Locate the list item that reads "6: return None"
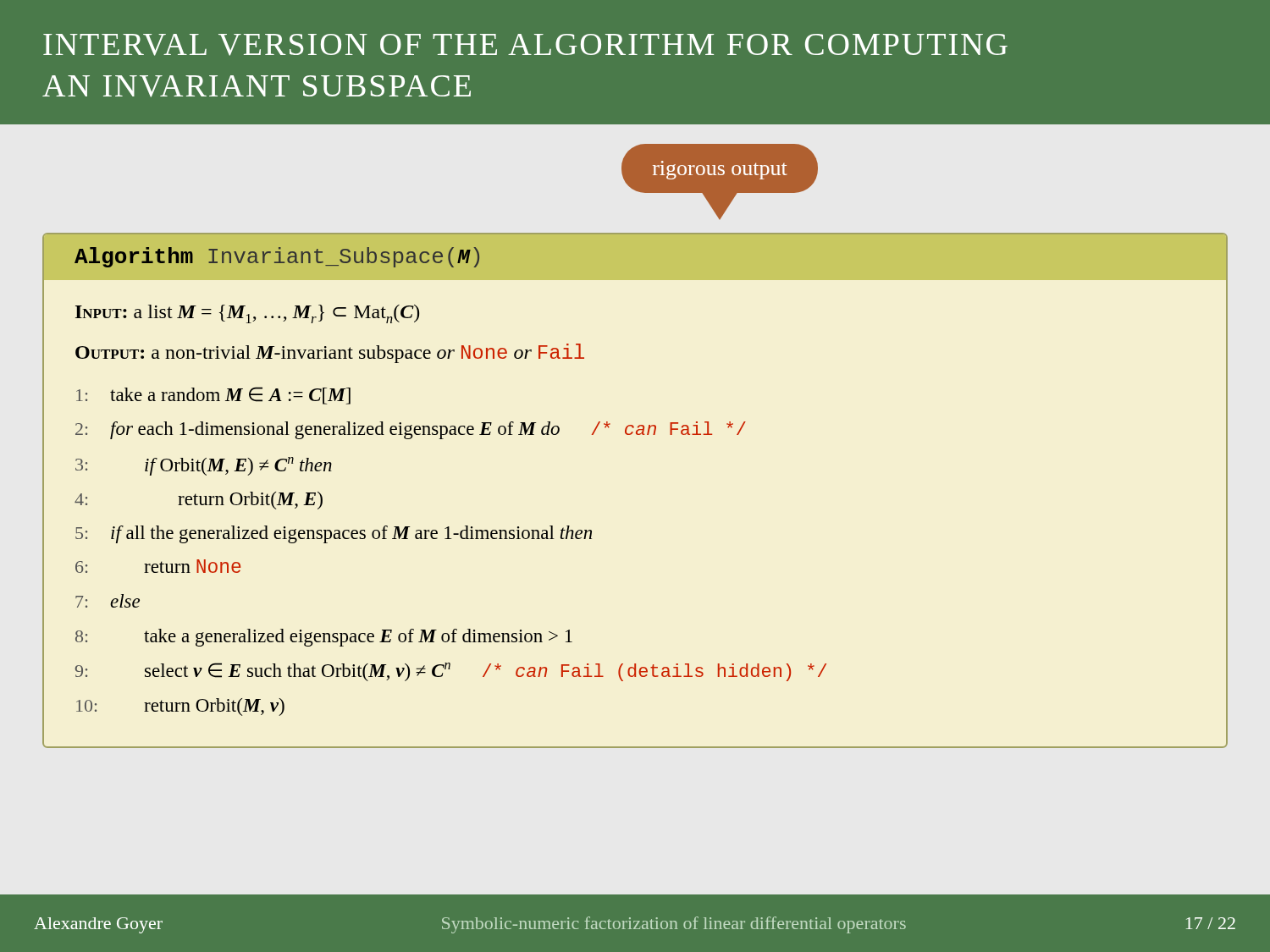This screenshot has height=952, width=1270. click(158, 566)
